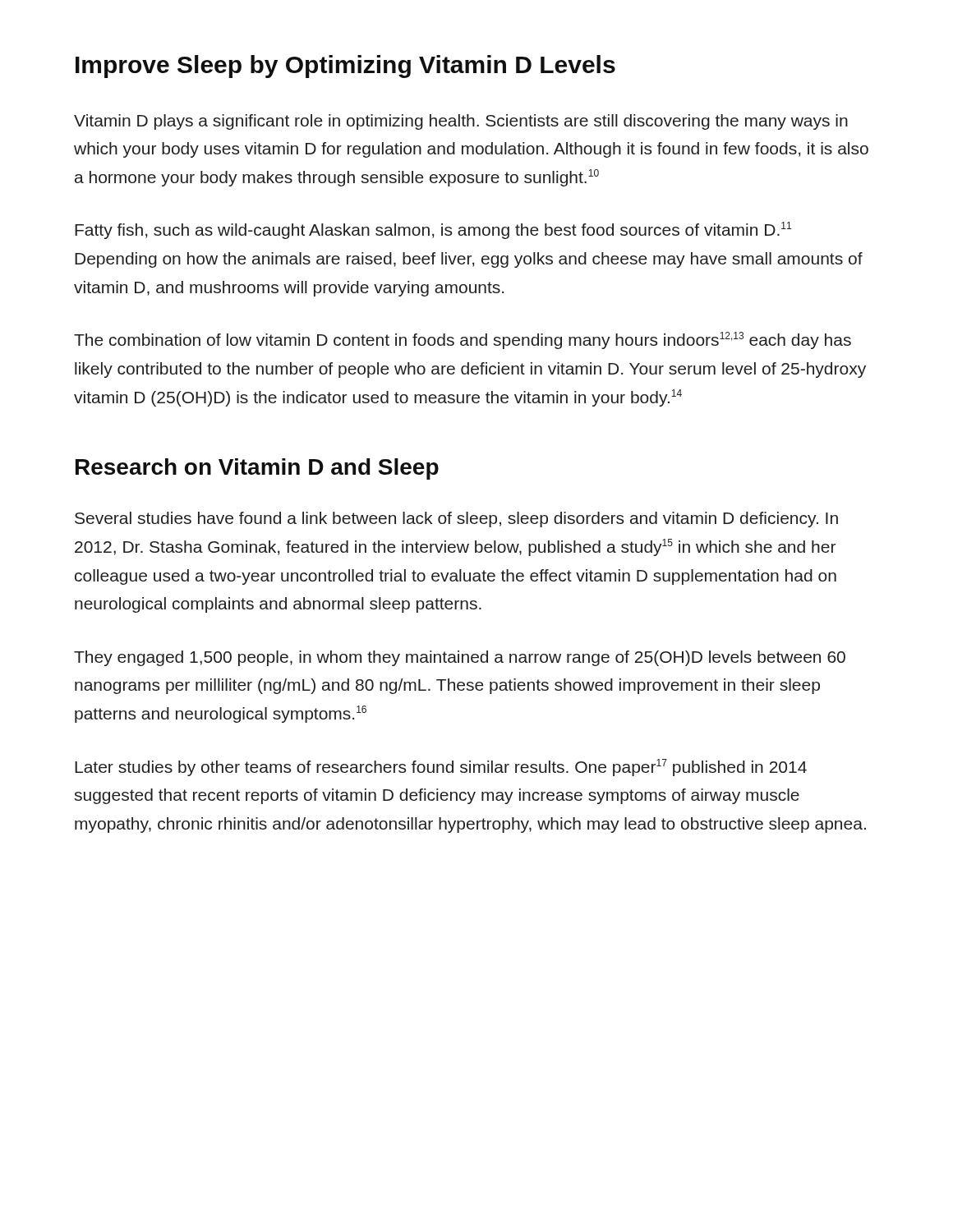The image size is (953, 1232).
Task: Find the title that reads "Improve Sleep by Optimizing Vitamin D Levels"
Action: [345, 64]
